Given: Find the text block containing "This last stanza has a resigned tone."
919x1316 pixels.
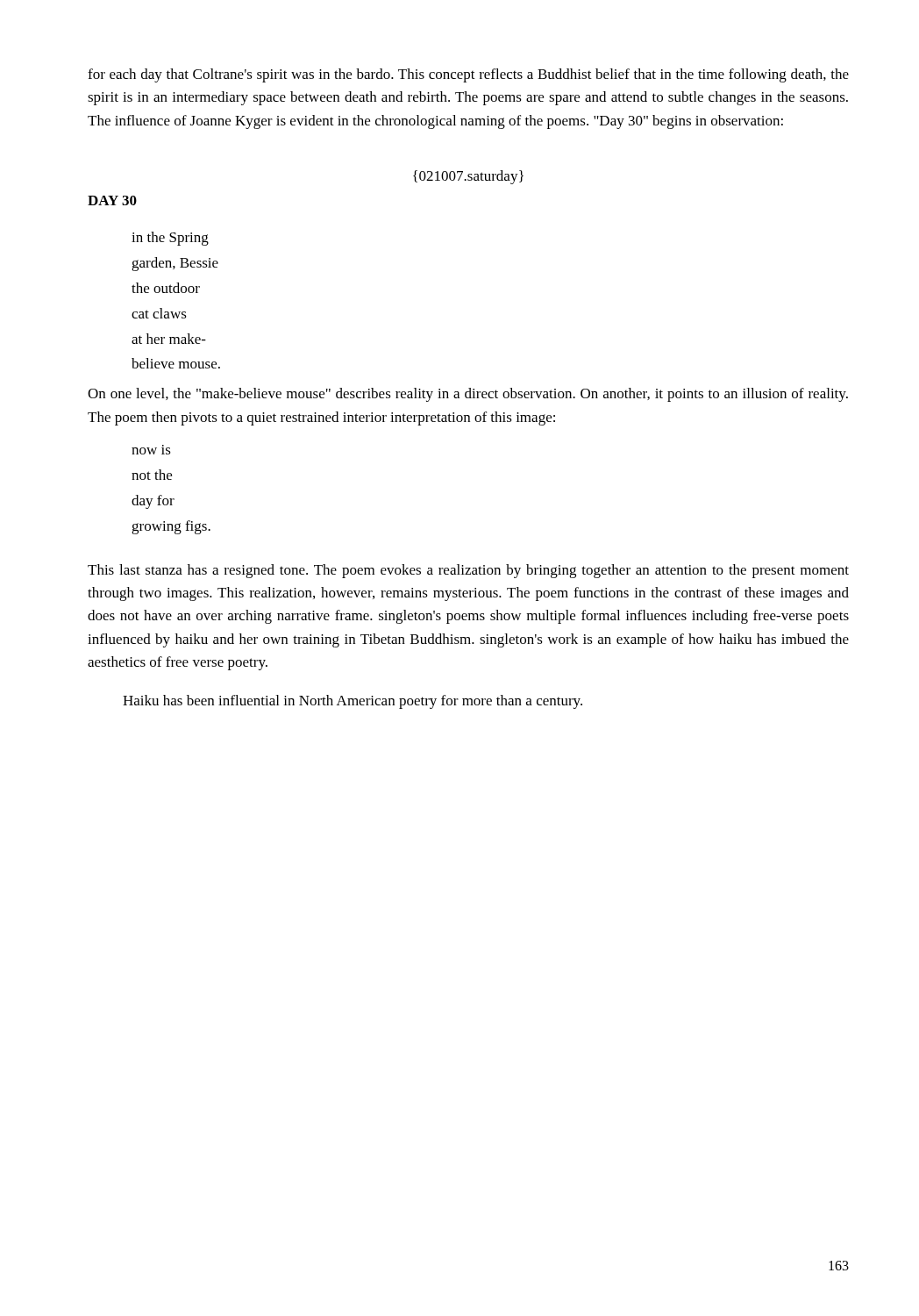Looking at the screenshot, I should (468, 616).
